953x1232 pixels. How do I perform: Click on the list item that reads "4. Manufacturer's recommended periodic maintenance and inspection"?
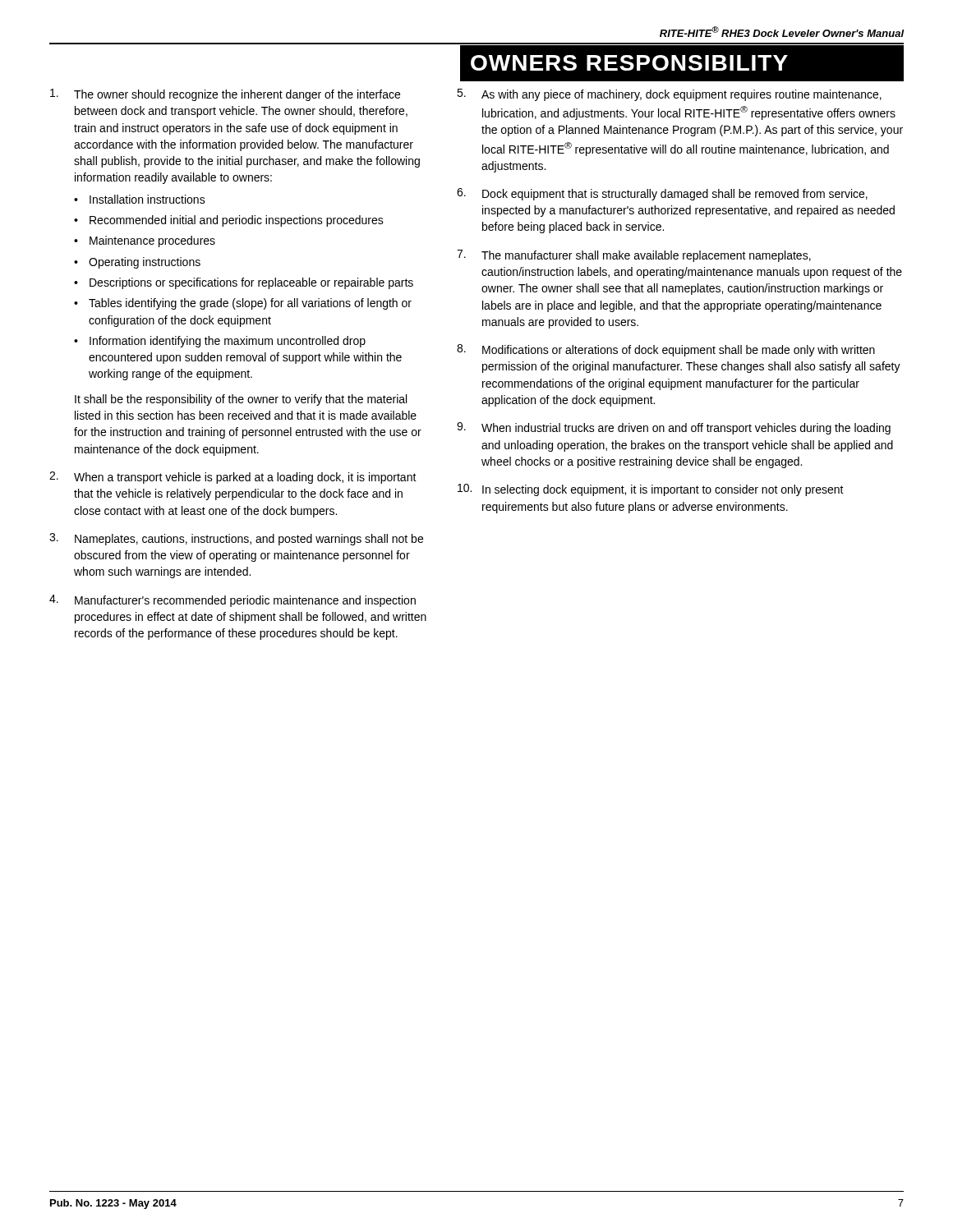click(238, 617)
